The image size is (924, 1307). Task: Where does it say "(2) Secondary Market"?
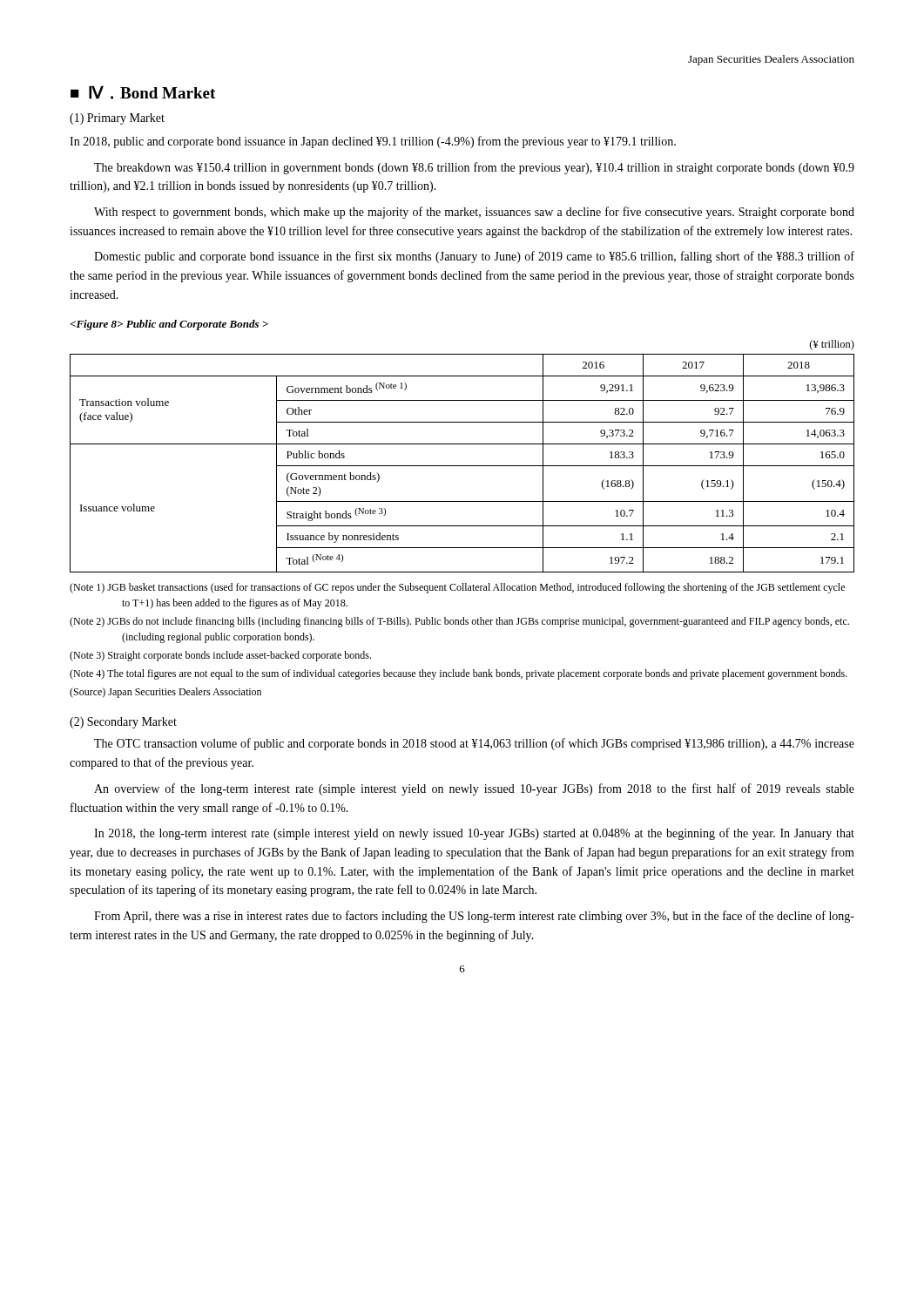[123, 722]
